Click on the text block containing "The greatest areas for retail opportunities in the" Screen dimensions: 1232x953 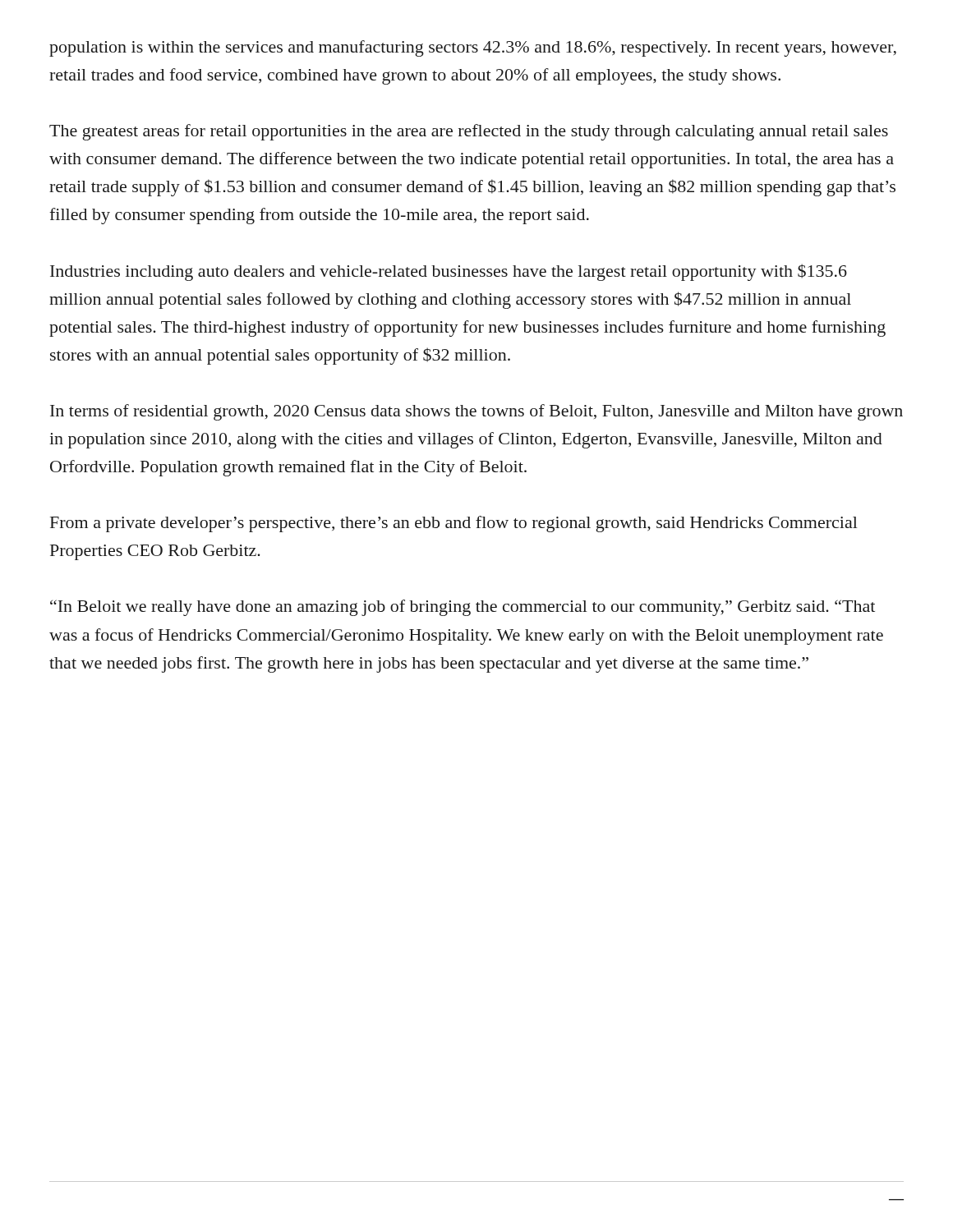[x=473, y=172]
